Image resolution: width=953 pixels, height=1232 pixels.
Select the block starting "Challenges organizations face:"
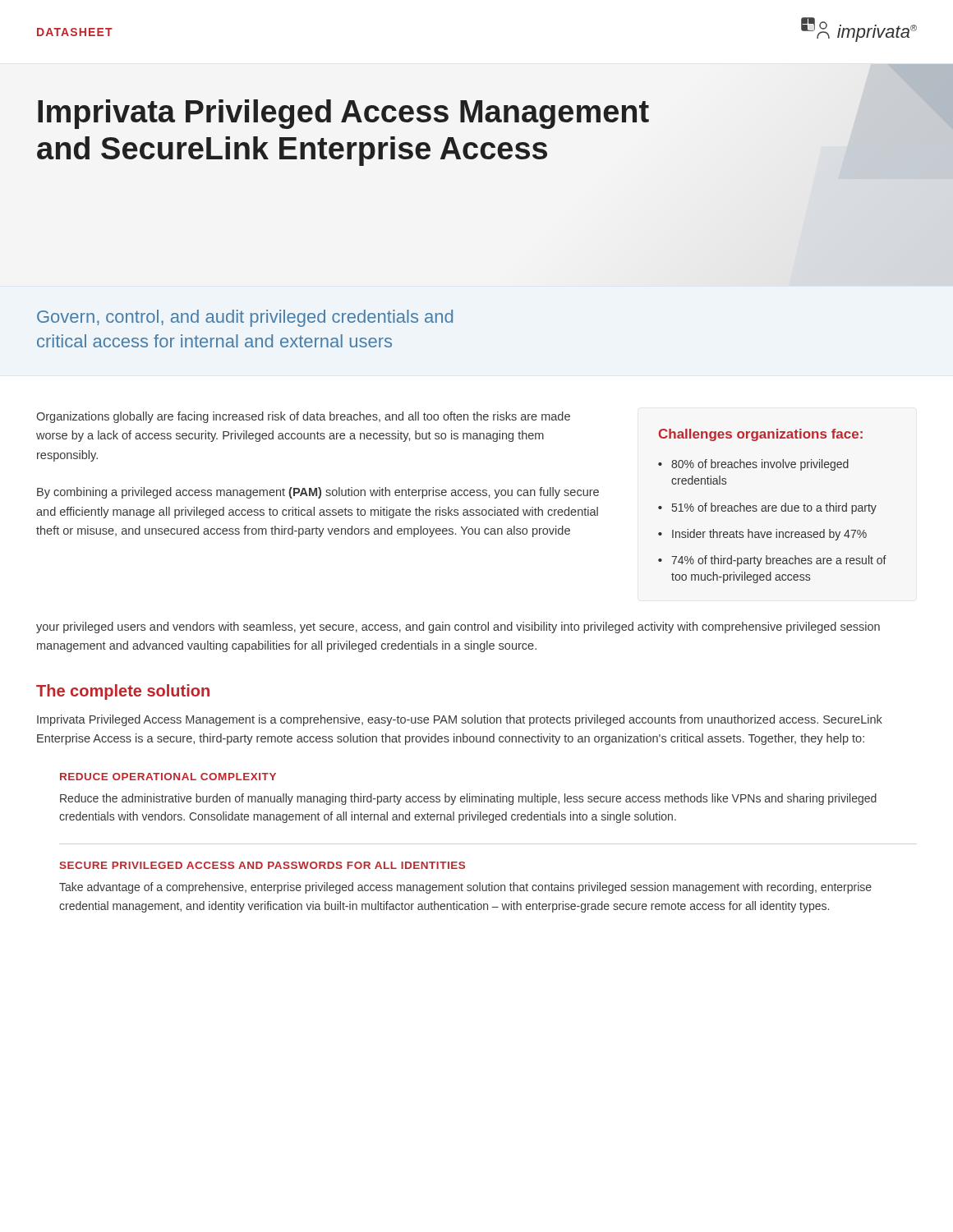click(761, 434)
